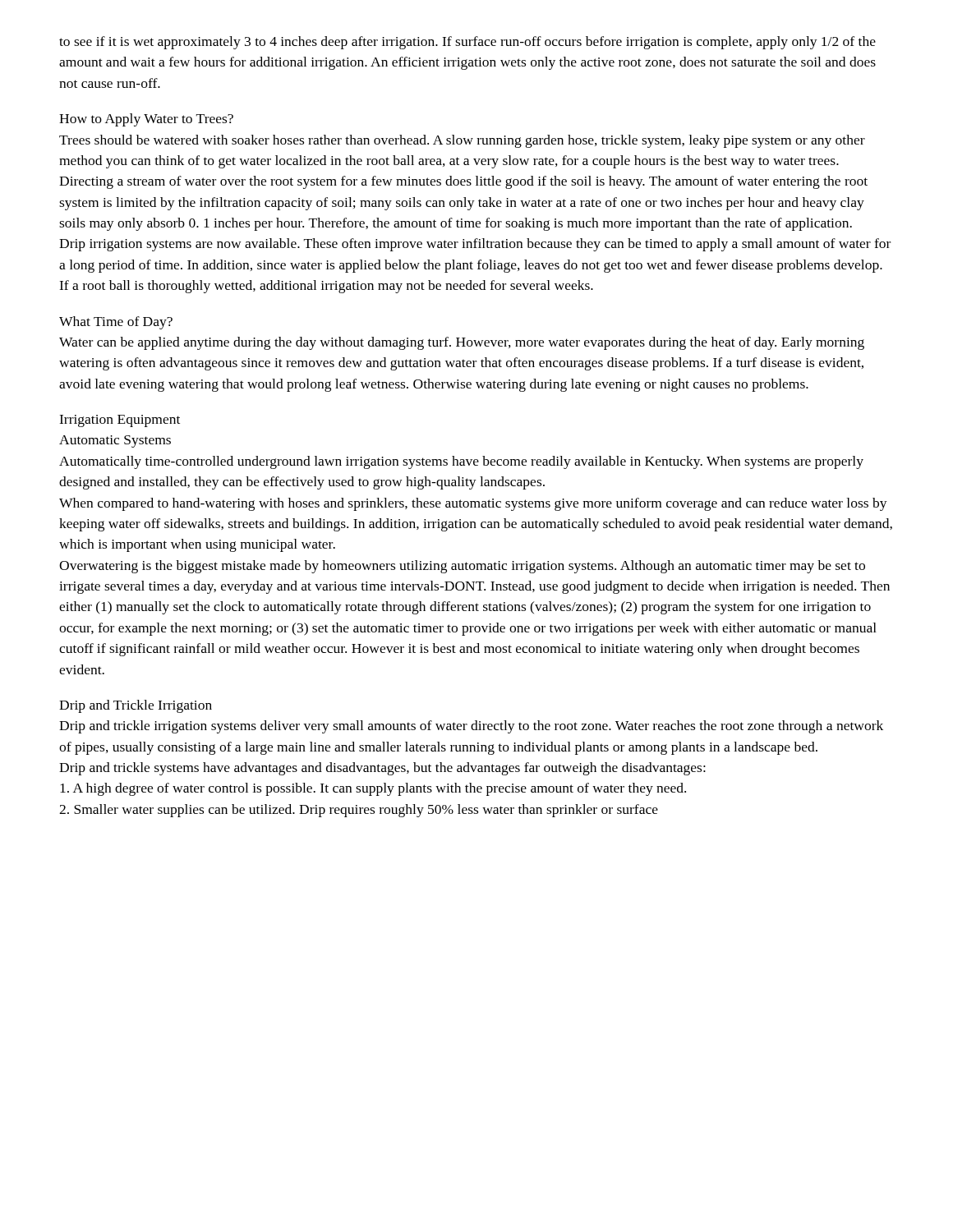
Task: Select the text block starting "Directing a stream of water"
Action: pyautogui.click(x=463, y=202)
